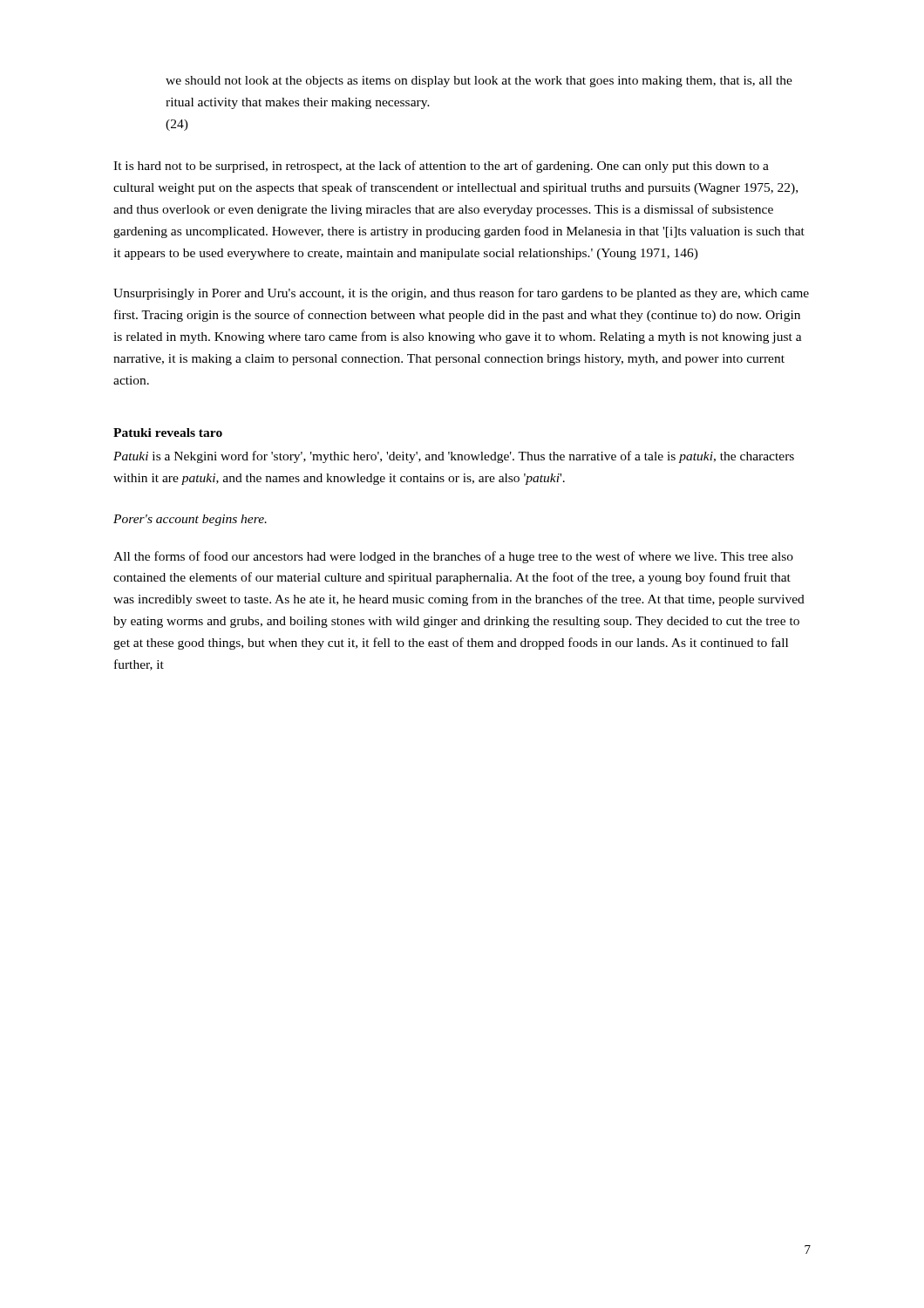The height and width of the screenshot is (1308, 924).
Task: Select the section header that reads "Patuki reveals taro"
Action: (x=168, y=432)
